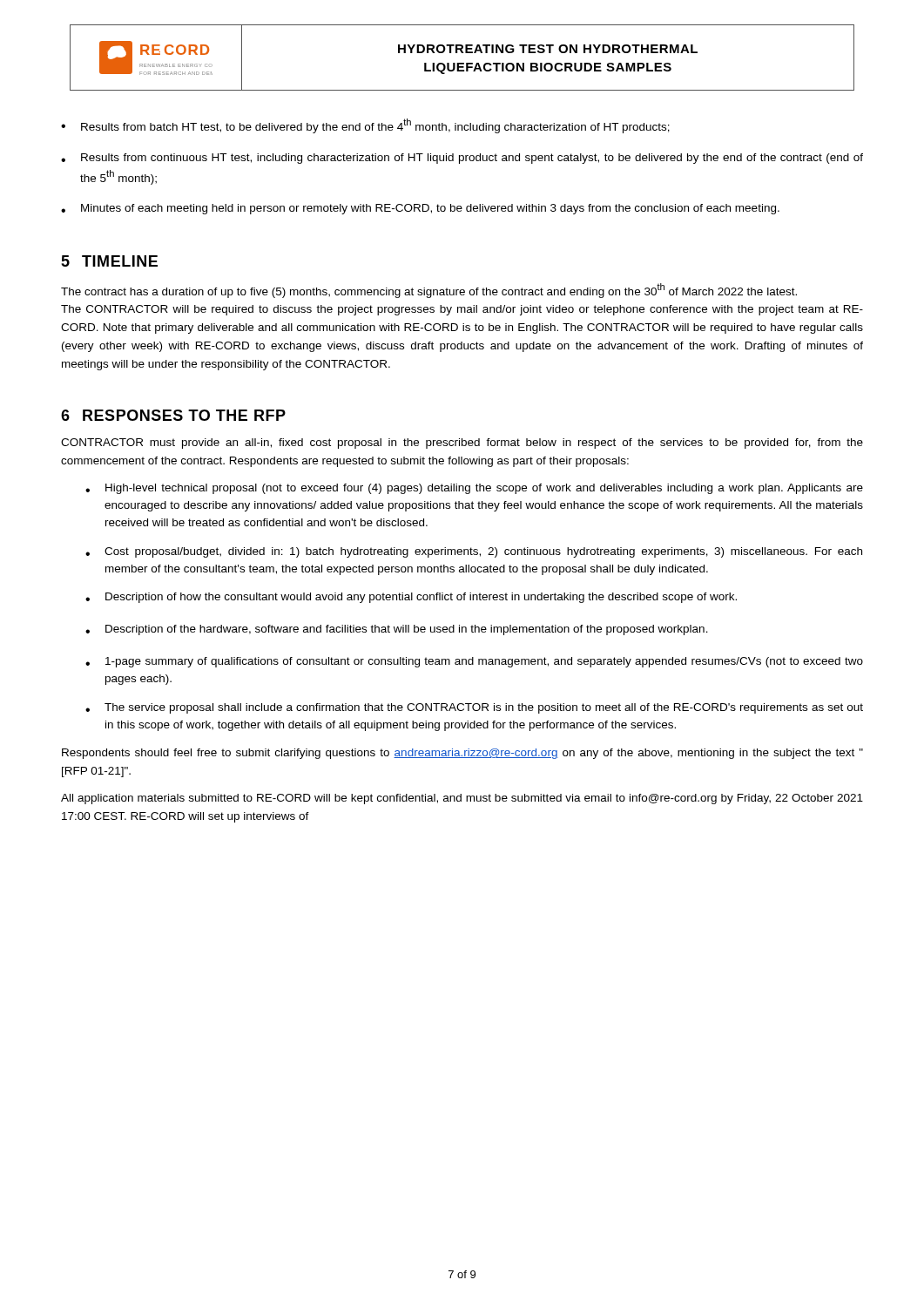Find the list item that reads "• Minutes of"
924x1307 pixels.
462,210
